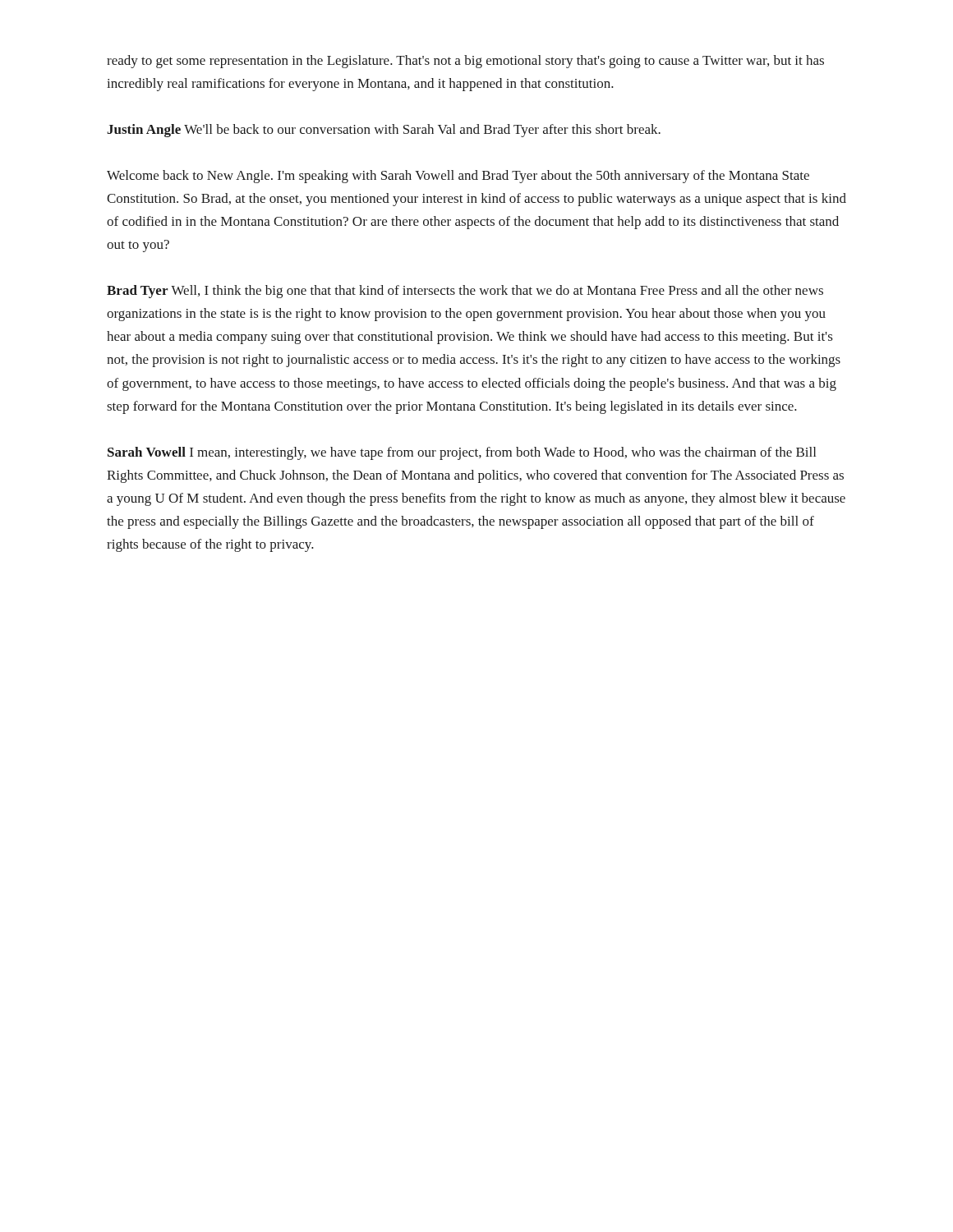
Task: Find the passage starting "Brad Tyer Well,"
Action: coord(474,348)
